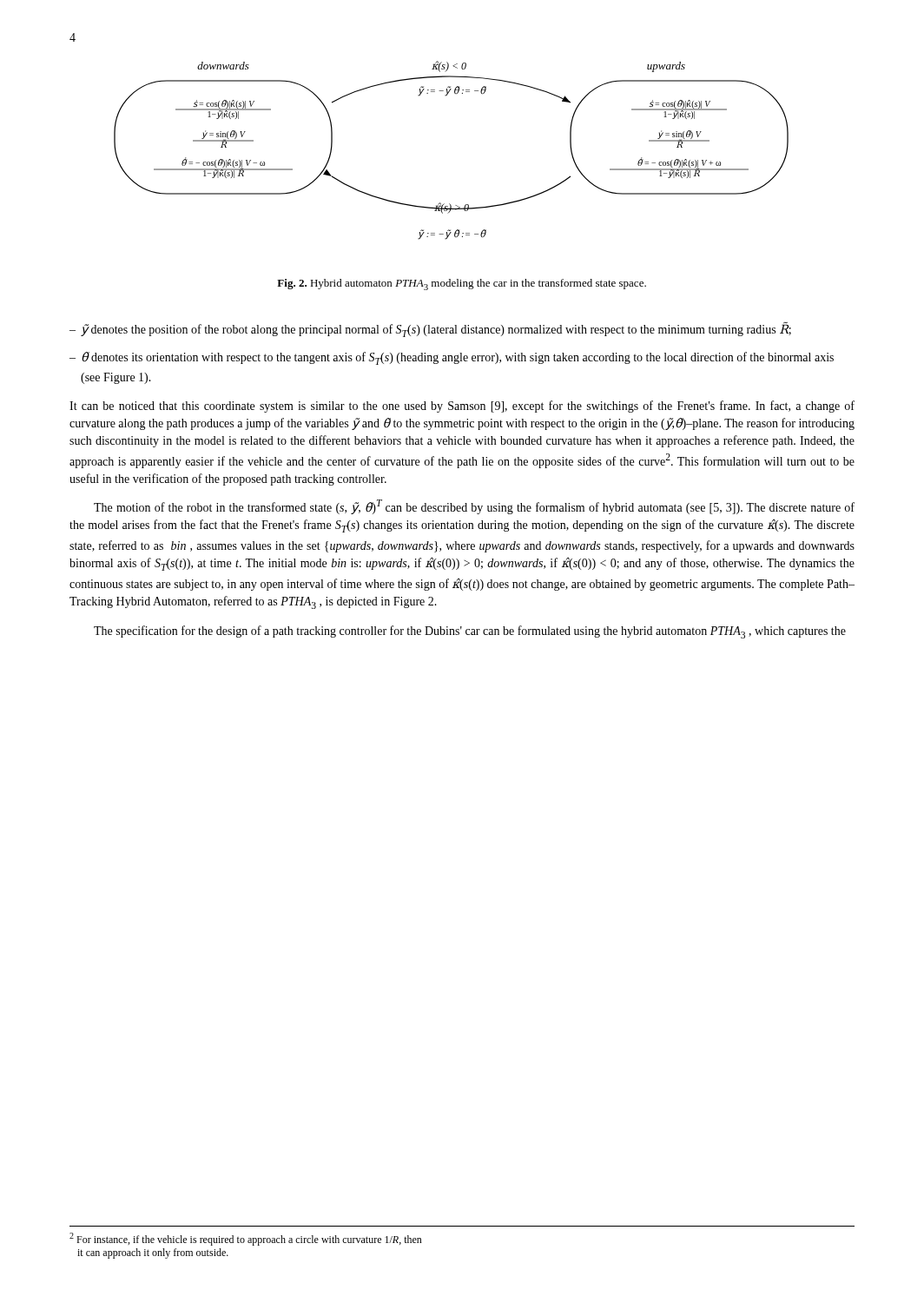Viewport: 924px width, 1303px height.
Task: Navigate to the text block starting "– θ̃ denotes its orientation with respect to"
Action: 462,368
